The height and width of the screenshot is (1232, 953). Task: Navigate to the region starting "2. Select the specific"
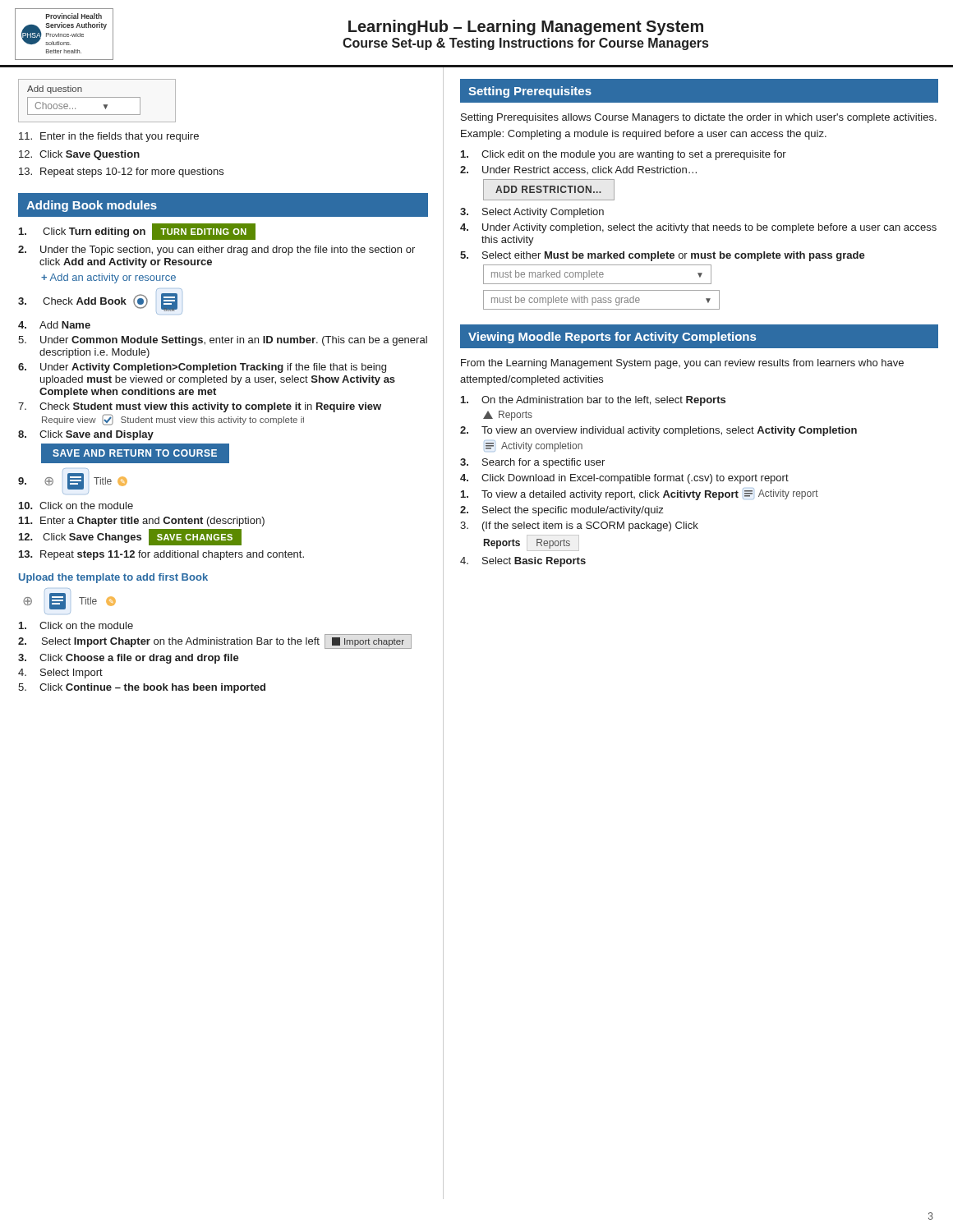[x=562, y=510]
